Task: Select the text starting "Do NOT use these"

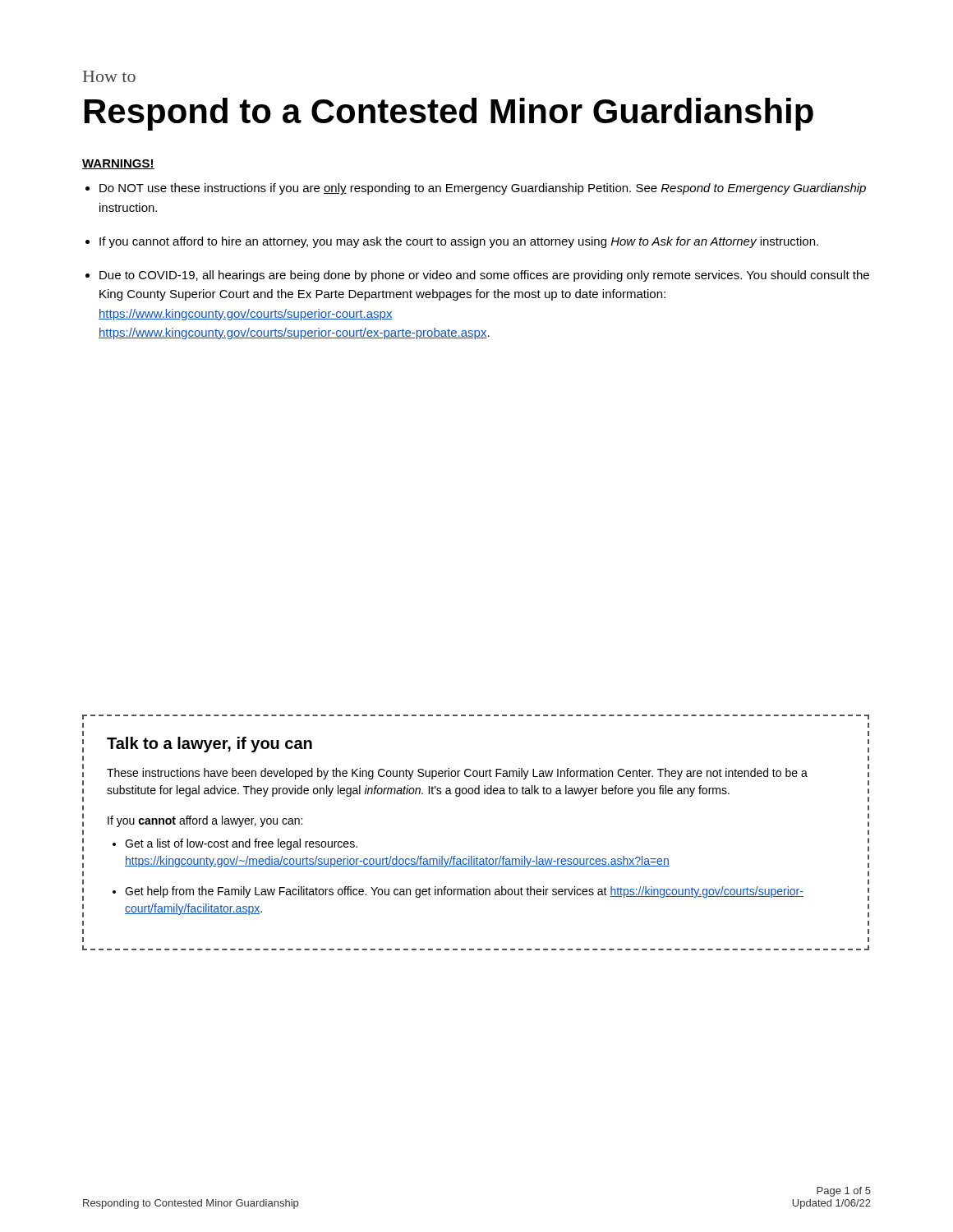Action: 485,198
